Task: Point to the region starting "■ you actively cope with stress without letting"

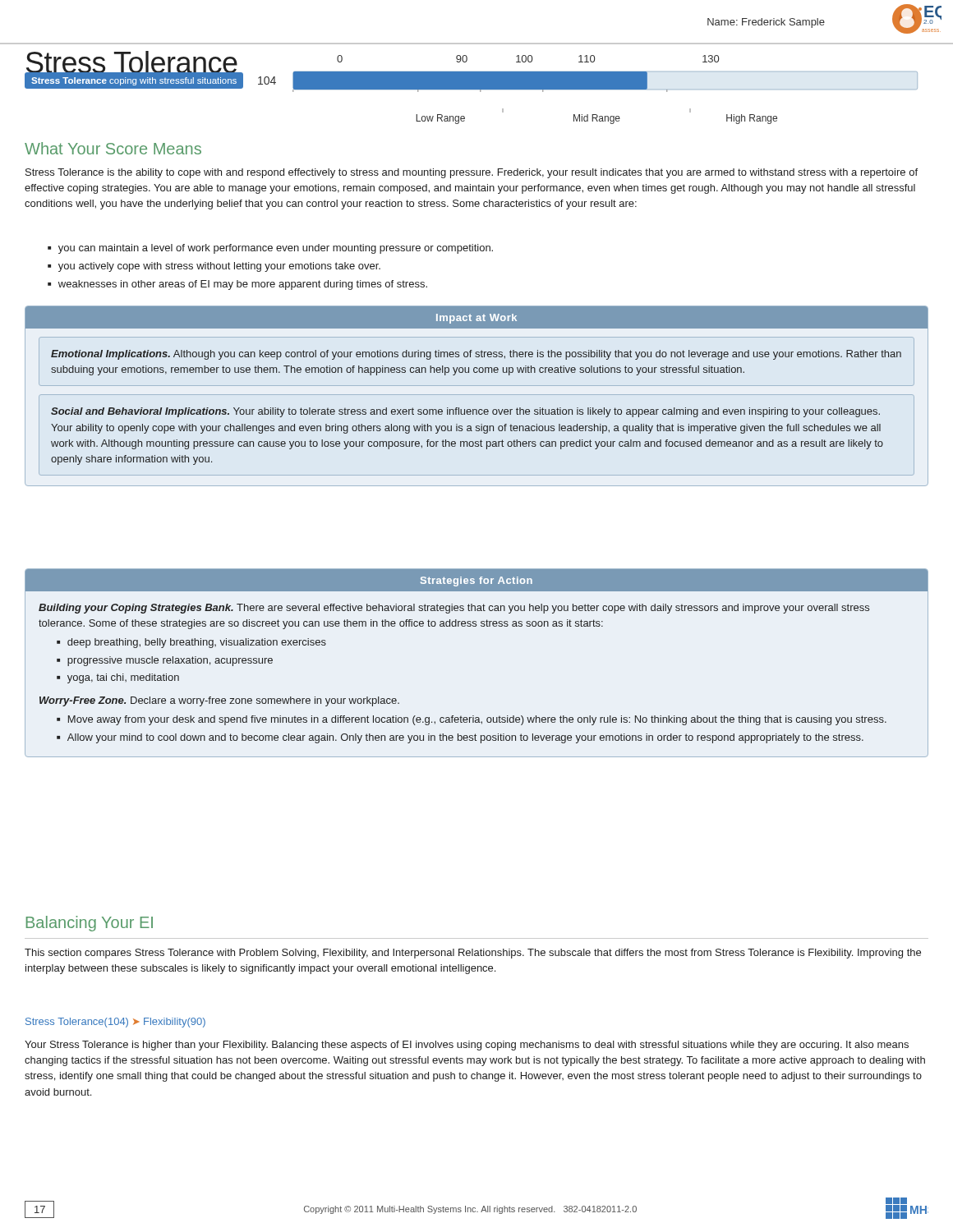Action: point(214,266)
